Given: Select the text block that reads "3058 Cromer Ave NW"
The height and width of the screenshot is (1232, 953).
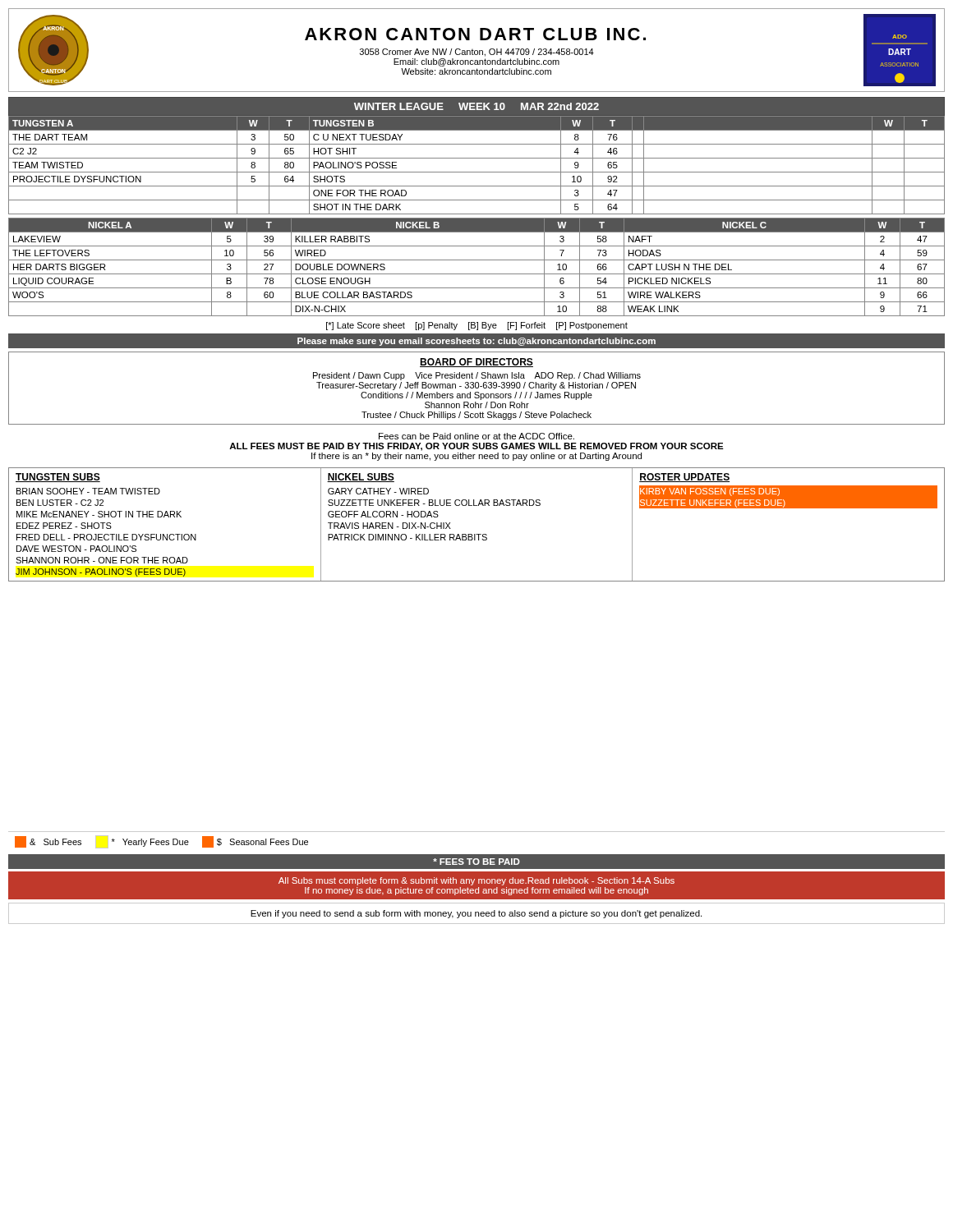Looking at the screenshot, I should coord(476,52).
